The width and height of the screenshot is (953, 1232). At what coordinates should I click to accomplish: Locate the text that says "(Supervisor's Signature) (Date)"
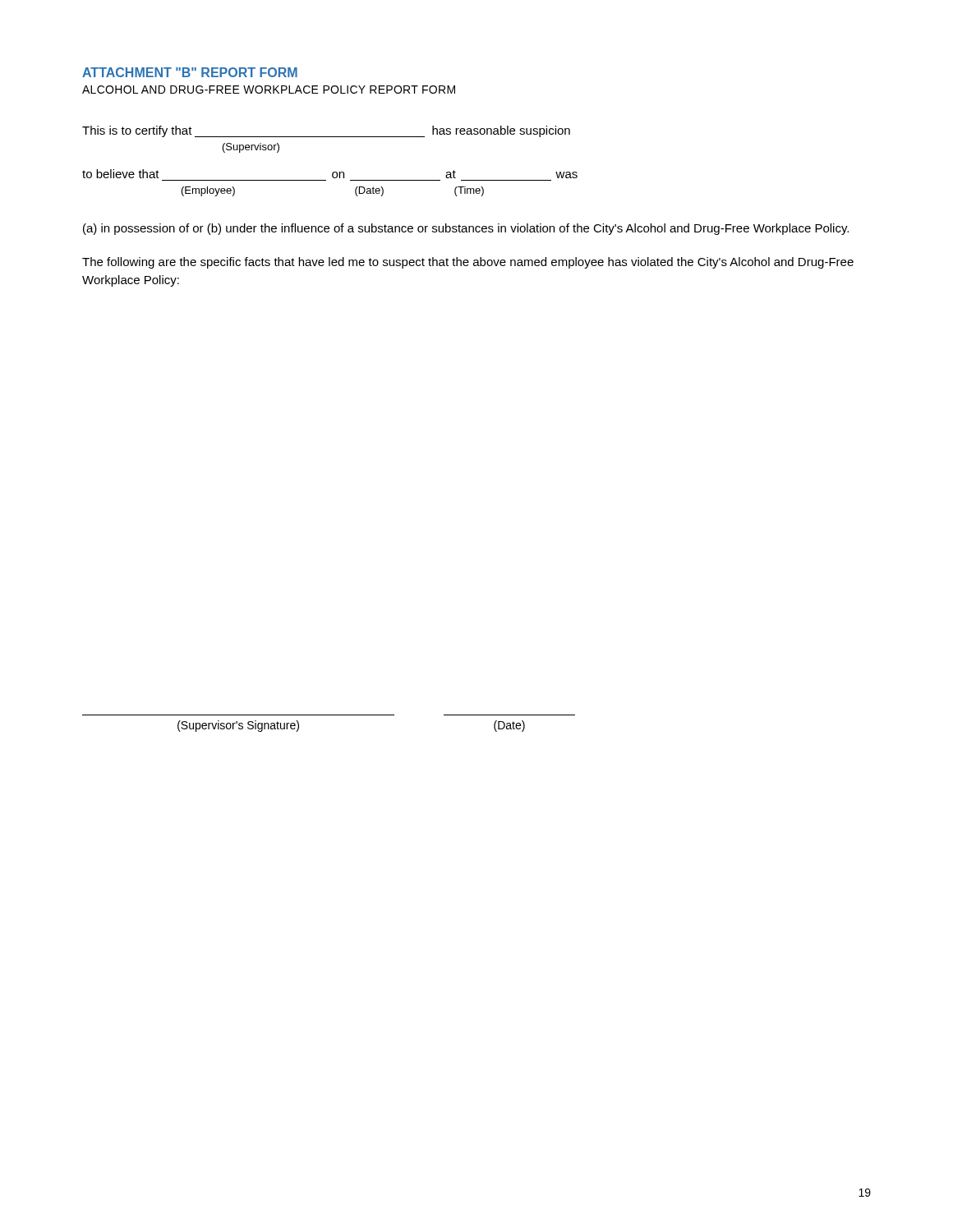point(329,723)
